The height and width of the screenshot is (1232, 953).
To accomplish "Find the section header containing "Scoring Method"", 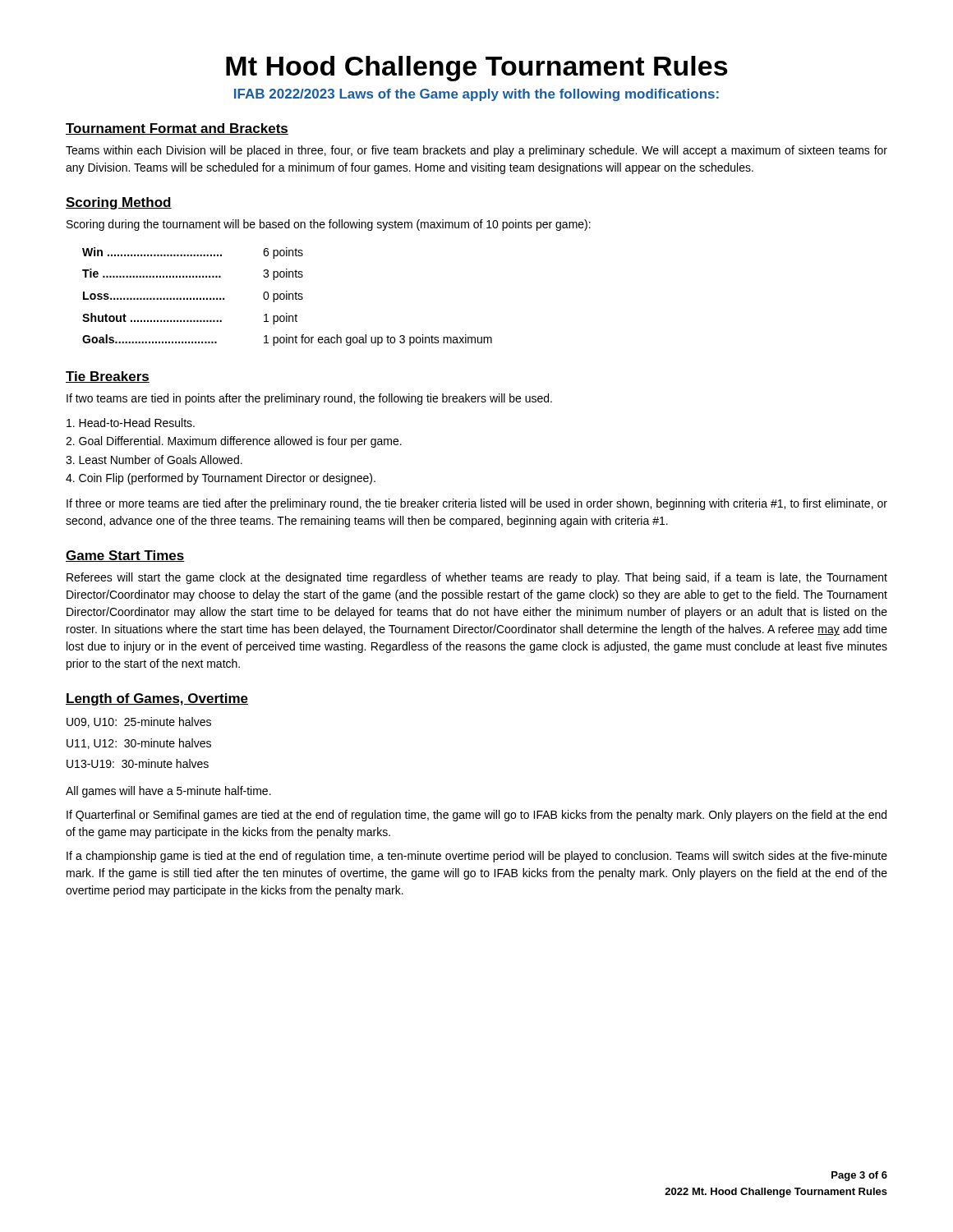I will click(119, 202).
